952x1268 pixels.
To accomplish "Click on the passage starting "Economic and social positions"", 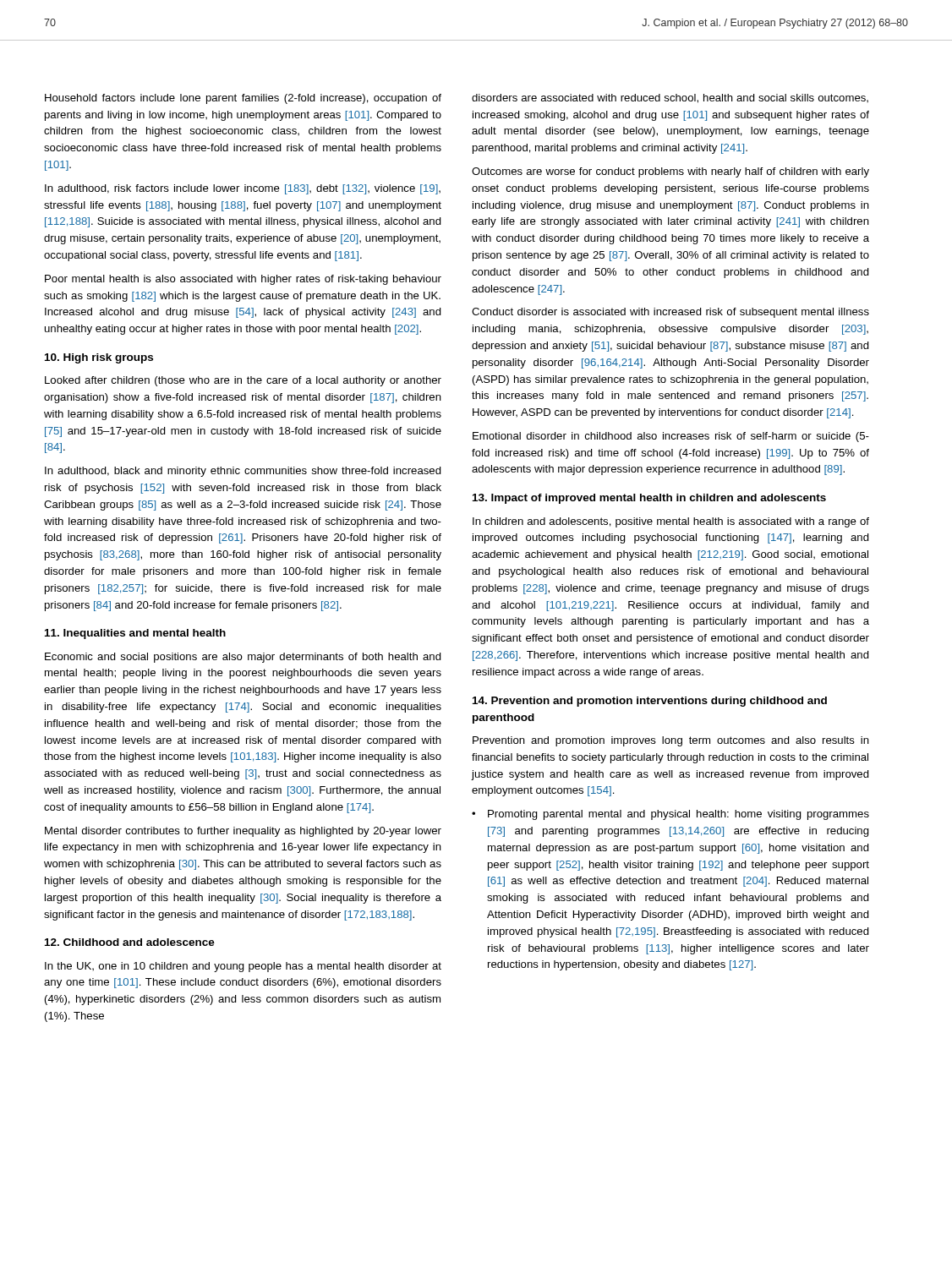I will [x=243, y=732].
